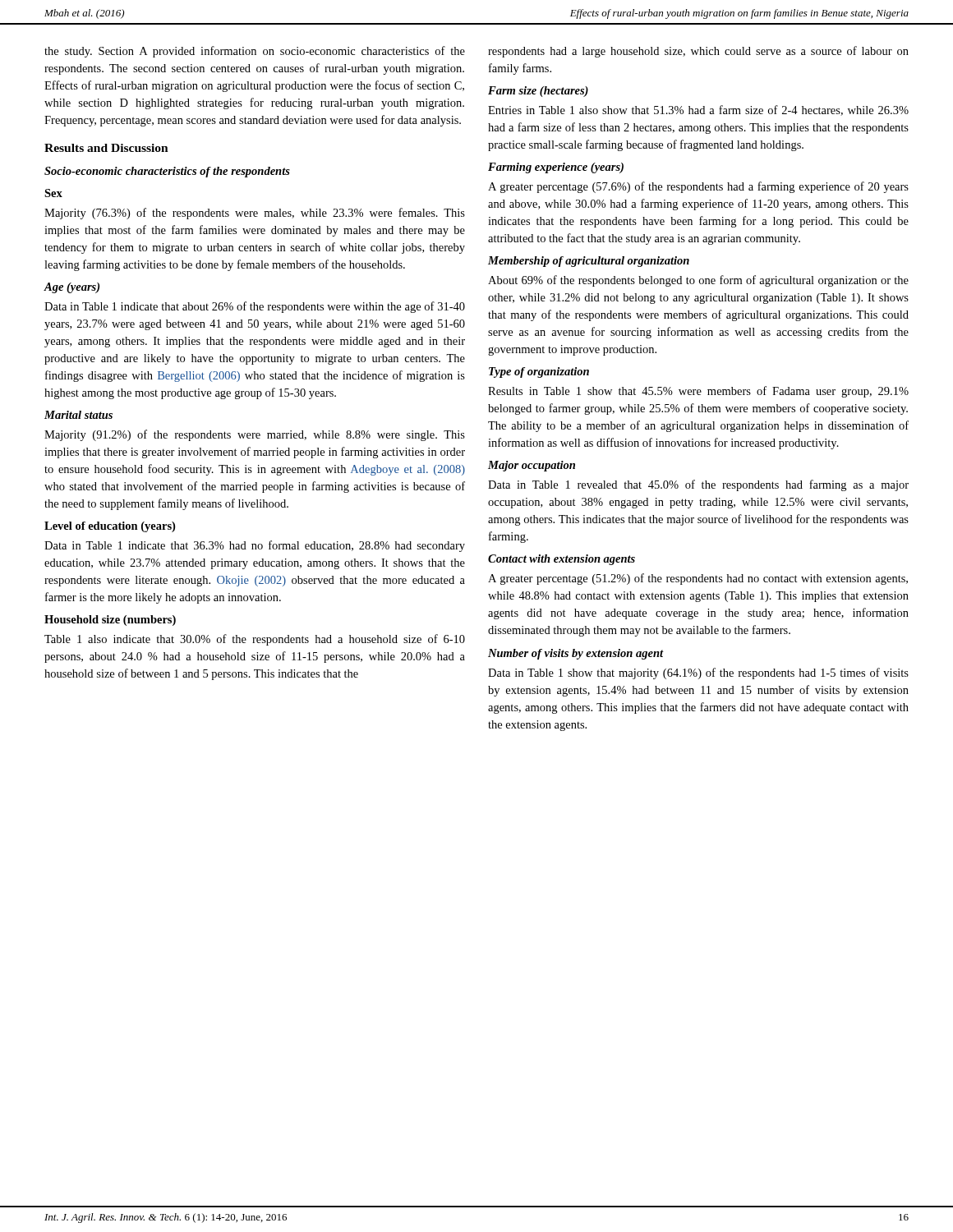Select the element starting "respondents had a large household"
The image size is (953, 1232).
(x=698, y=60)
